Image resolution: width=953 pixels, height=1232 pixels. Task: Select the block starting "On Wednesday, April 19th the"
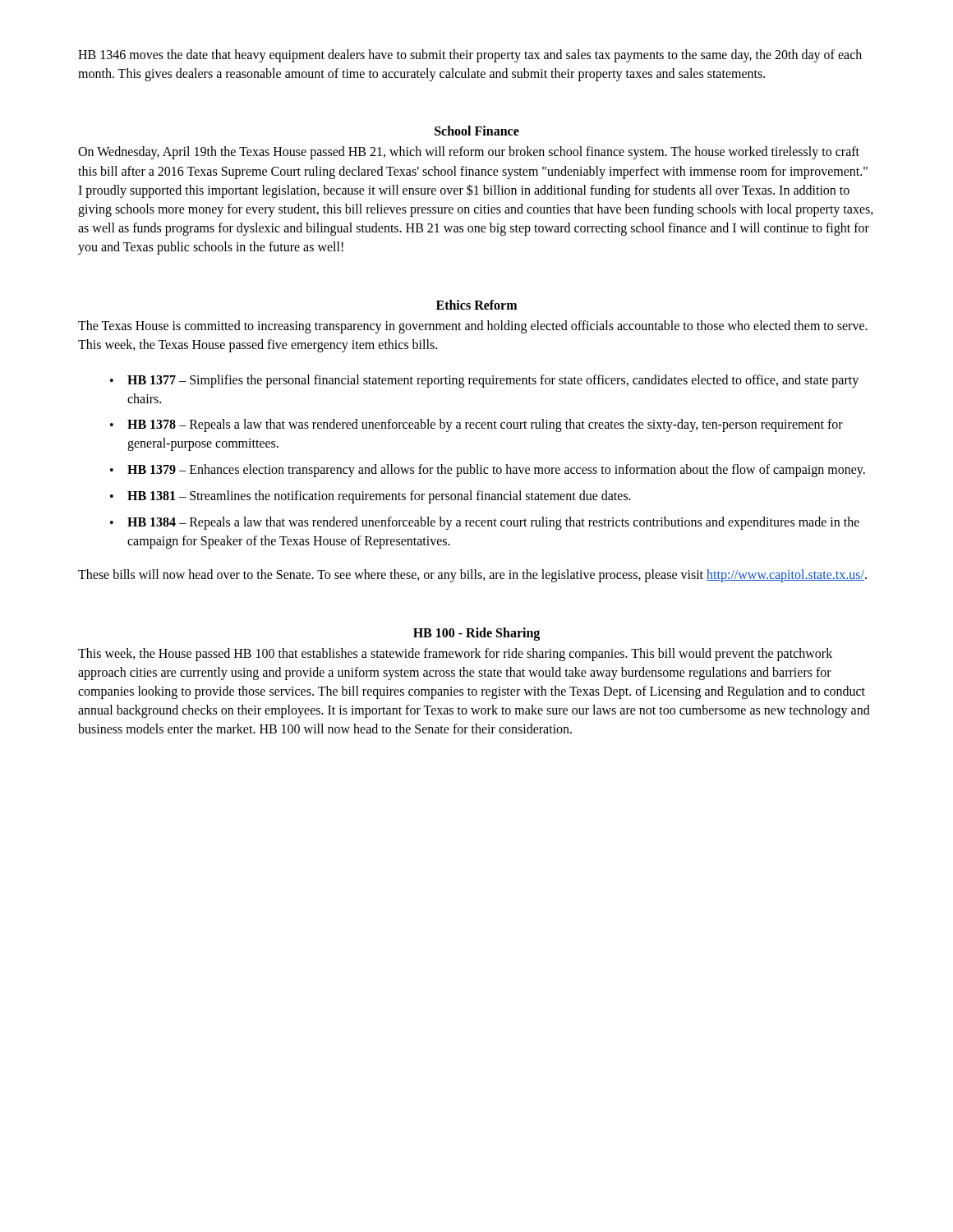point(476,199)
